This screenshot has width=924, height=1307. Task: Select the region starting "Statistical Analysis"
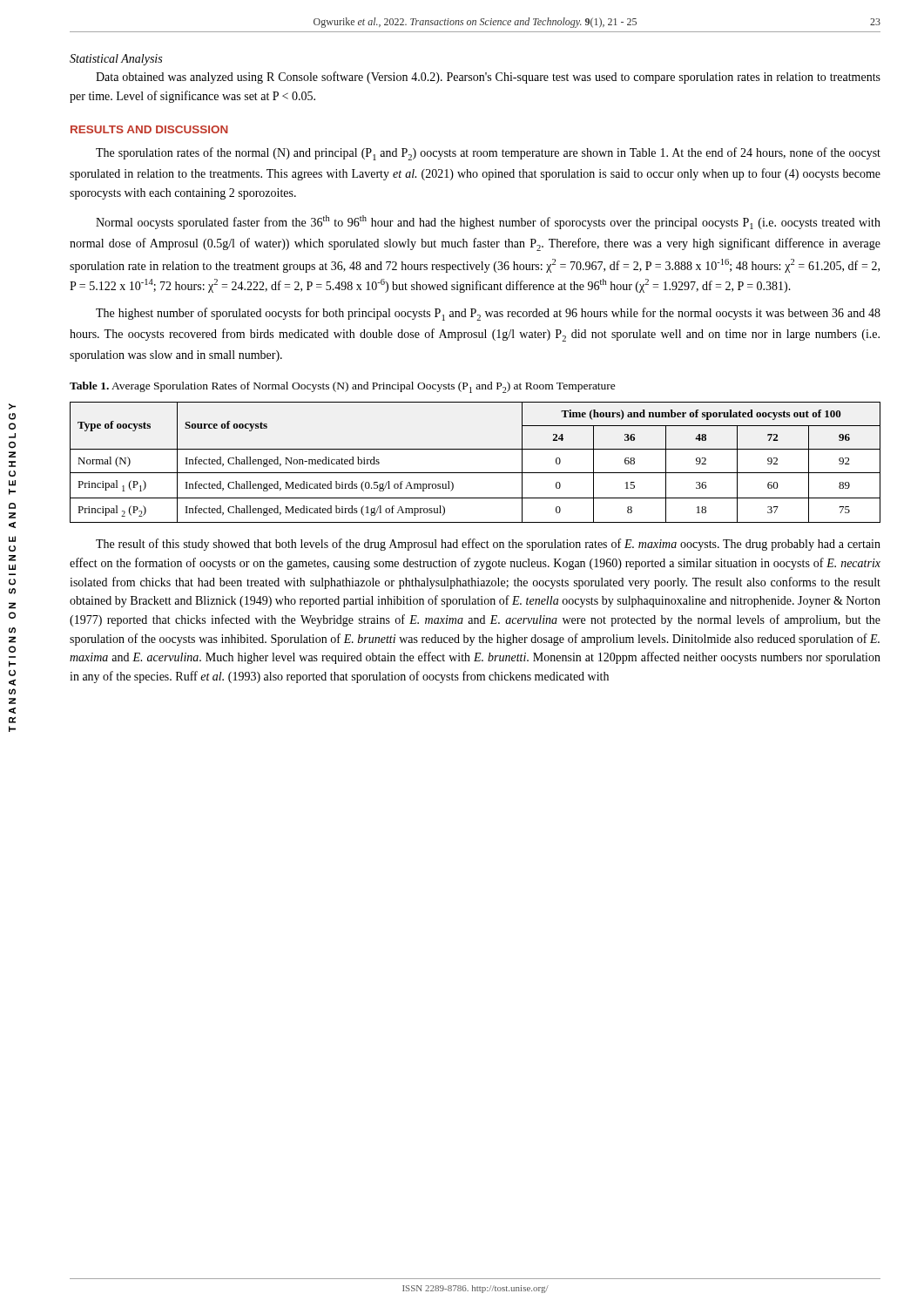point(116,59)
